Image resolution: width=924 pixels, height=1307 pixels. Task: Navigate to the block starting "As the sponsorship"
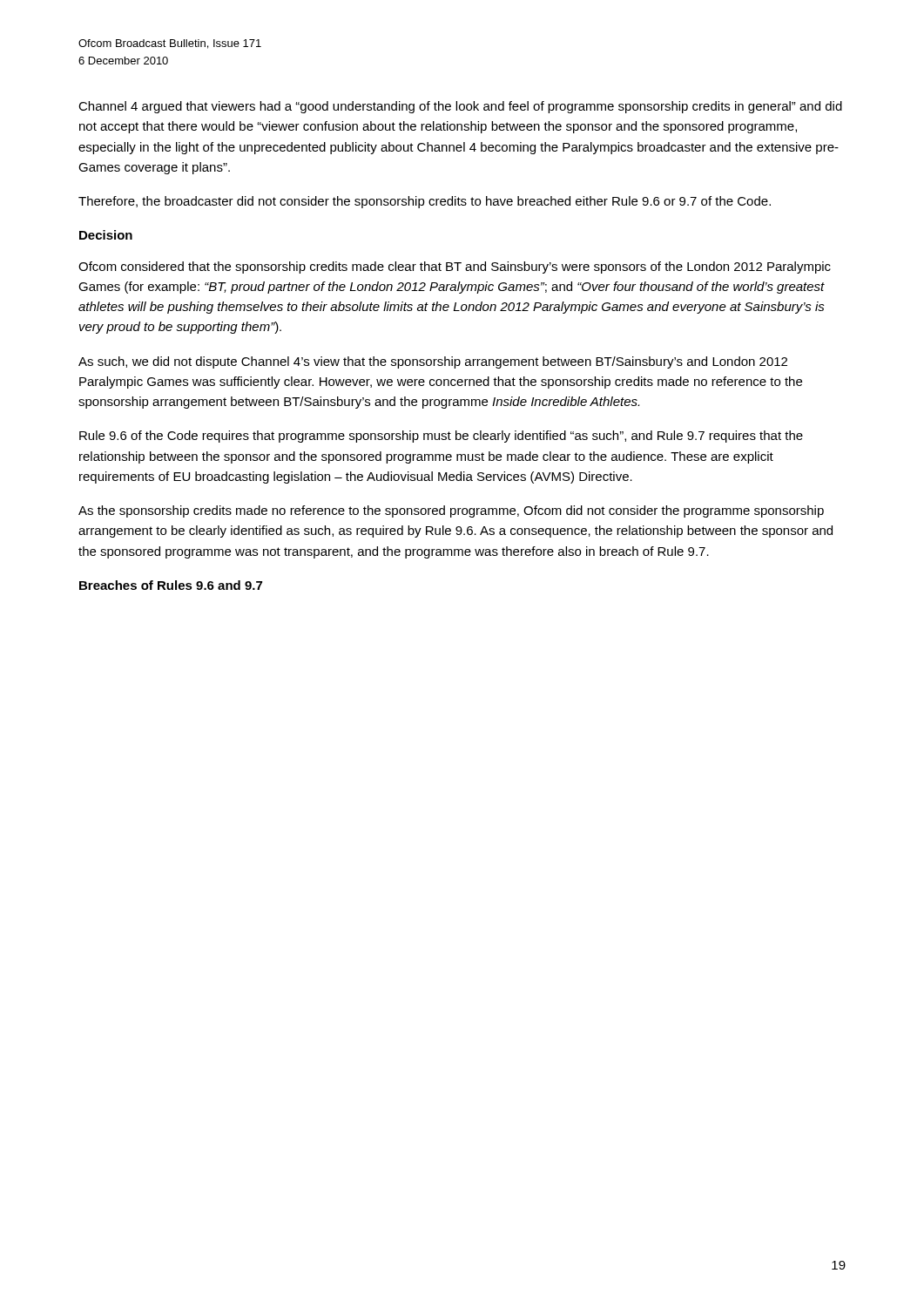(462, 531)
